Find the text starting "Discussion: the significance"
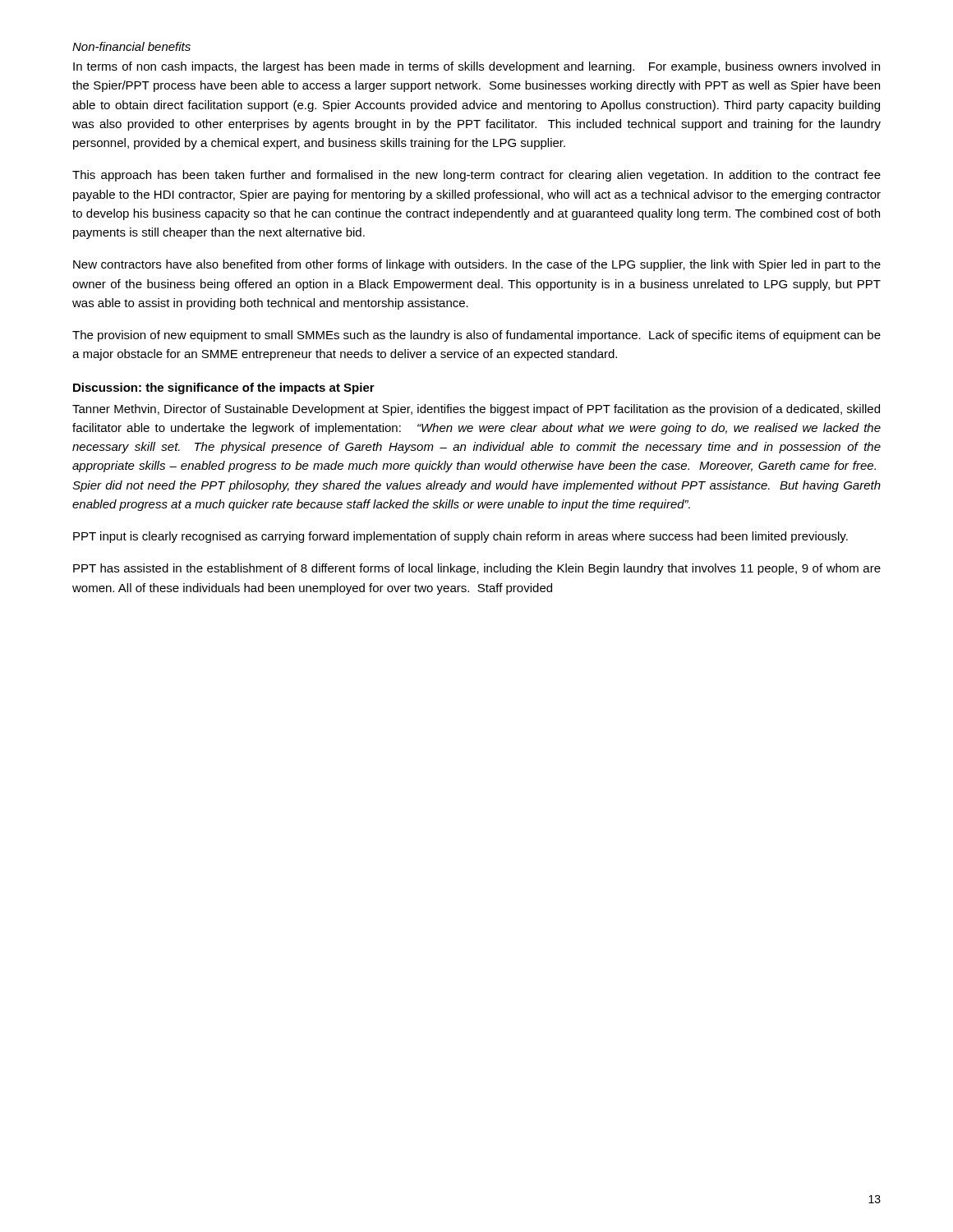 click(223, 387)
